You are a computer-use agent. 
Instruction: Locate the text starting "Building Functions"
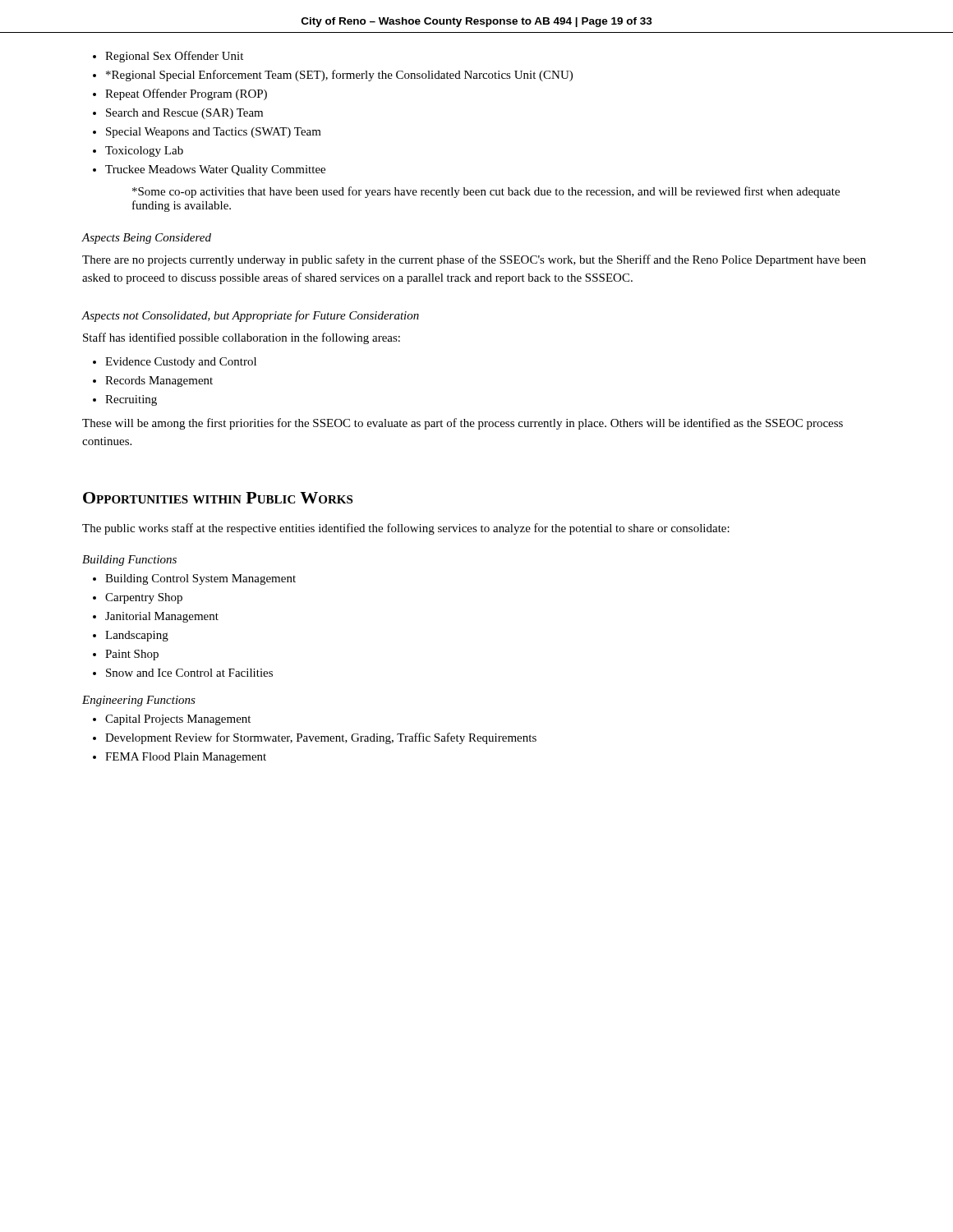click(130, 559)
